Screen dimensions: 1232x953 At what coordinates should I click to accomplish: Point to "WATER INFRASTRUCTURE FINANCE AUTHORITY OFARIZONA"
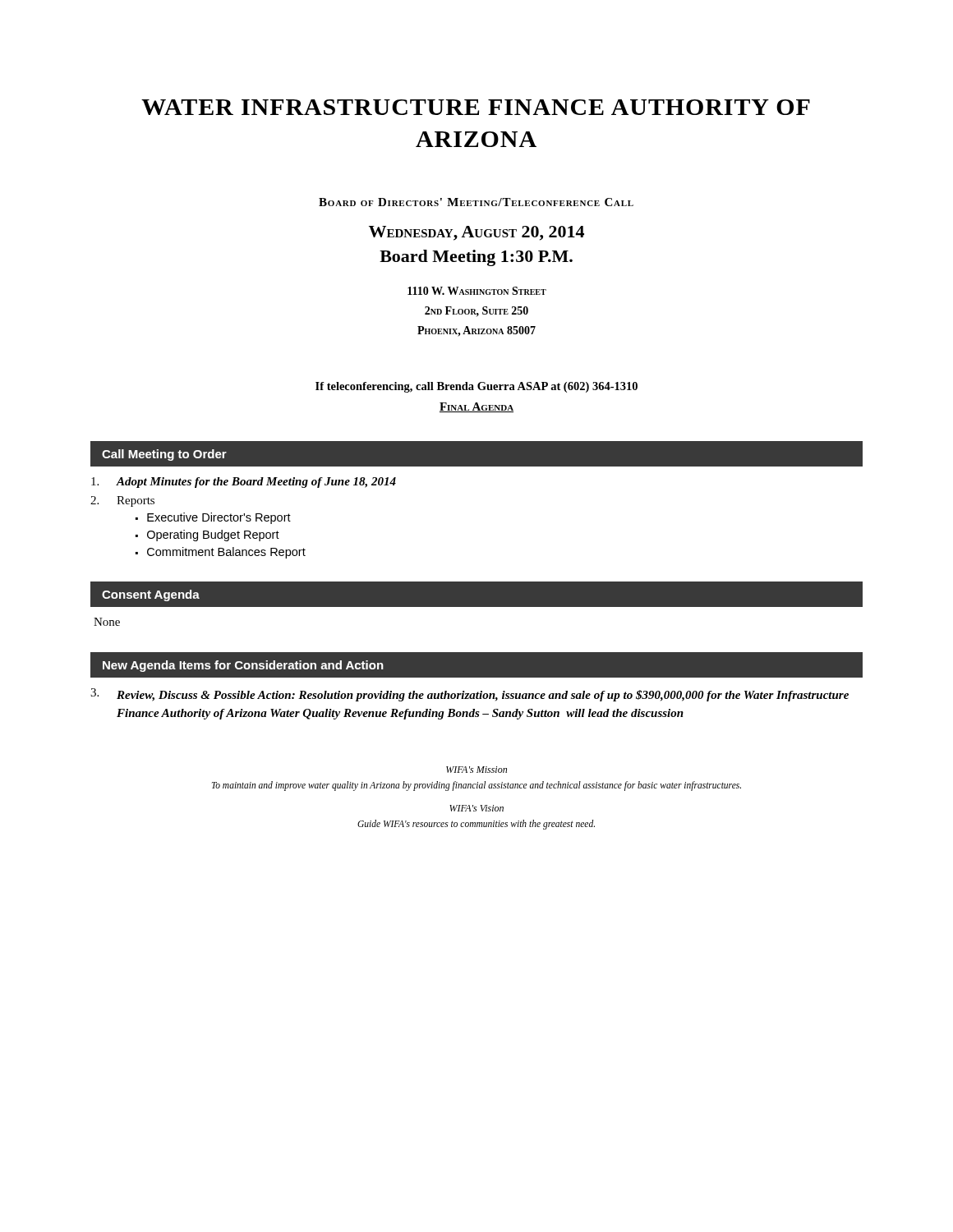pos(476,122)
